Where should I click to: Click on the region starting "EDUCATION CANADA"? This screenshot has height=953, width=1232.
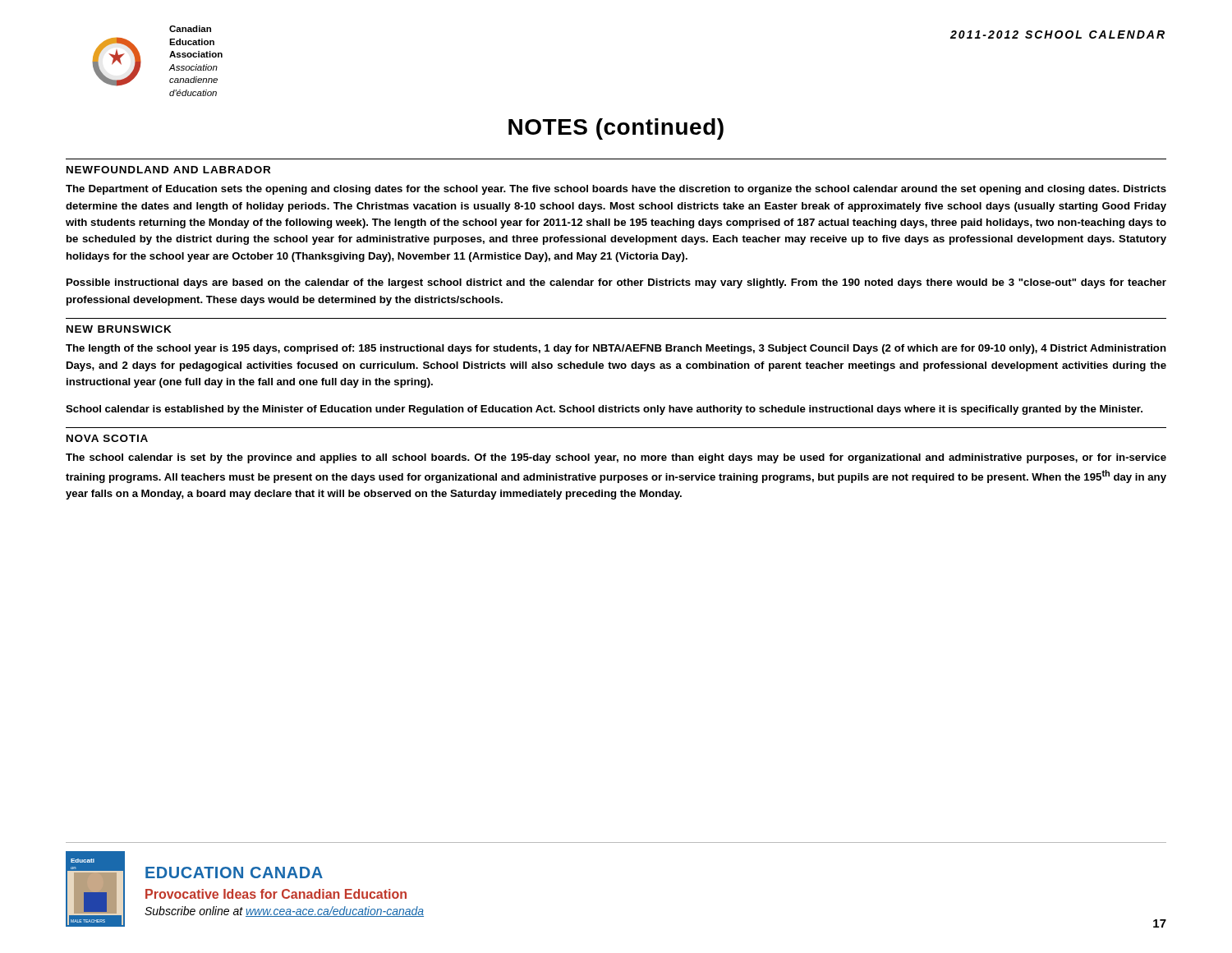pyautogui.click(x=234, y=872)
